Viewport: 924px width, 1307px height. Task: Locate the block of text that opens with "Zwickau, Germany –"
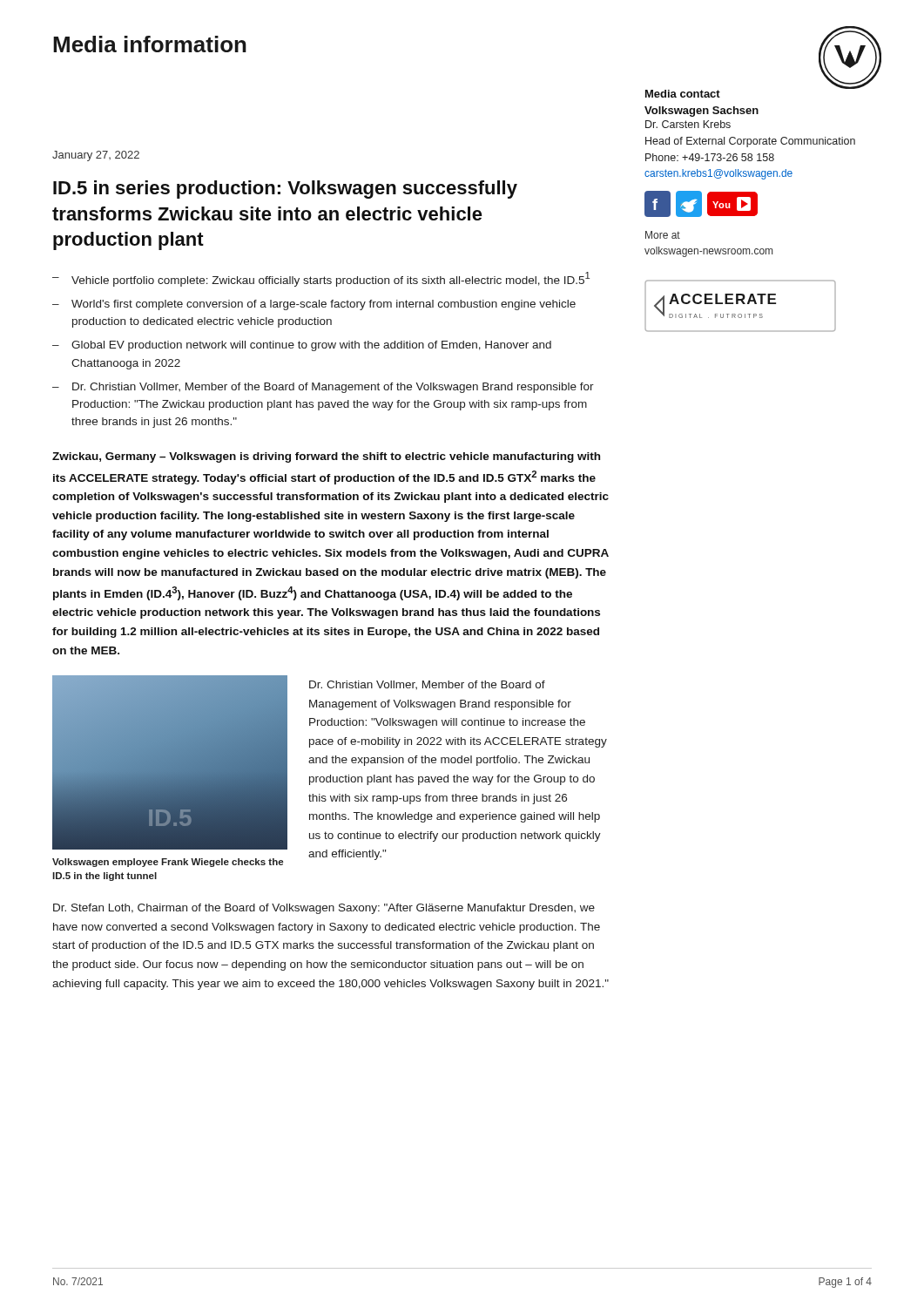coord(331,553)
